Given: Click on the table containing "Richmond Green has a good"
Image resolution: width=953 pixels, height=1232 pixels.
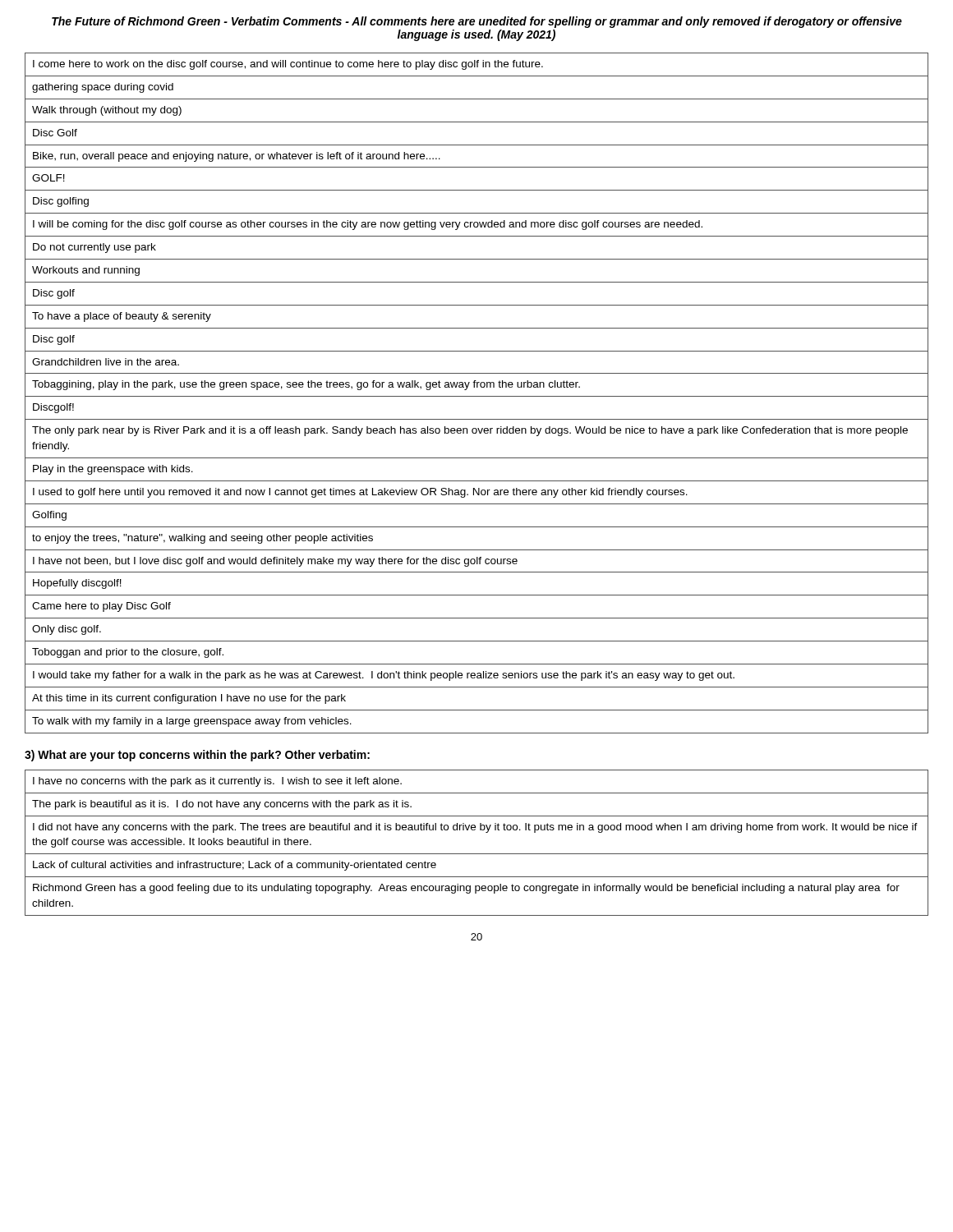Looking at the screenshot, I should (x=476, y=843).
